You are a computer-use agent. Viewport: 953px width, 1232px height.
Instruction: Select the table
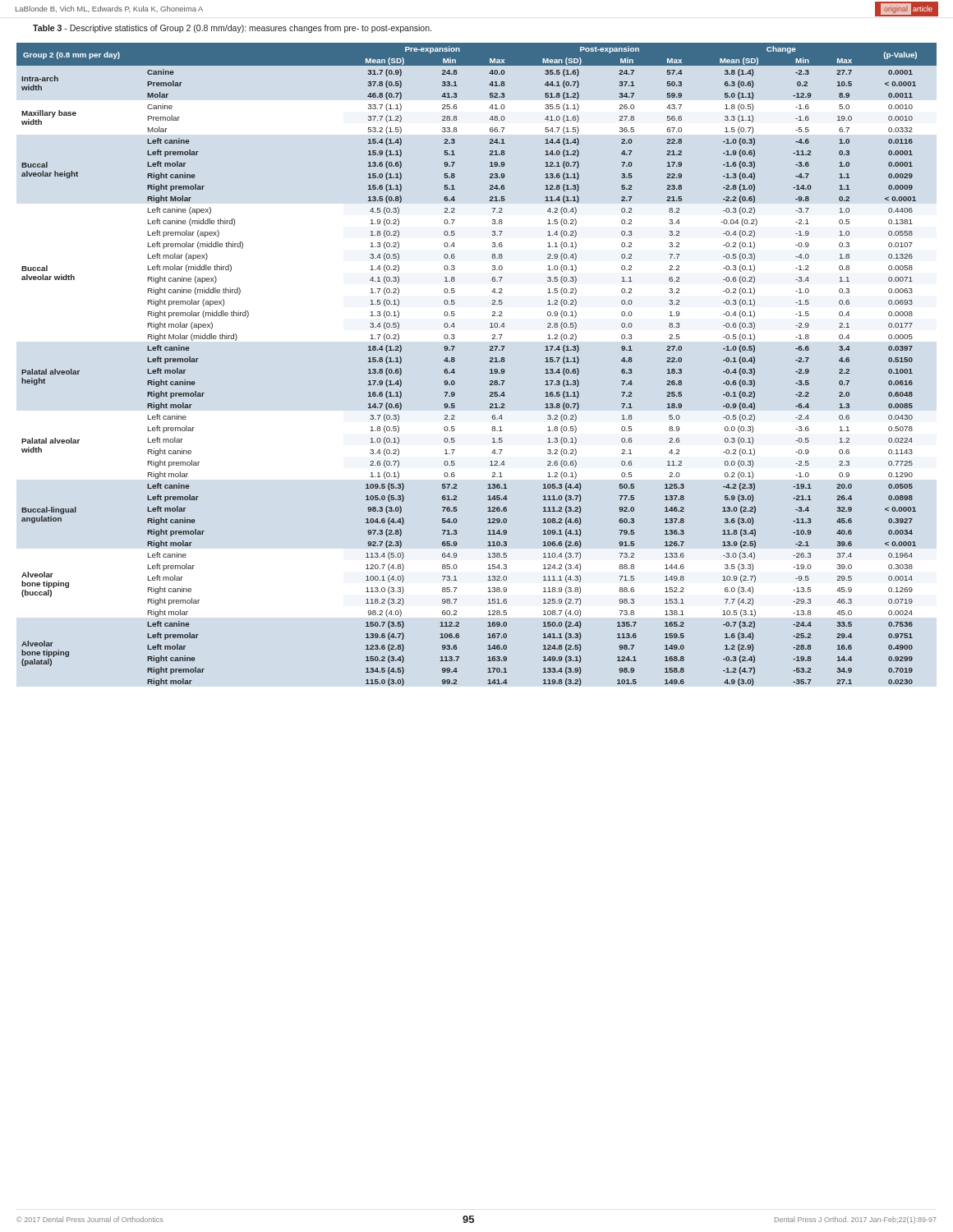pos(476,365)
